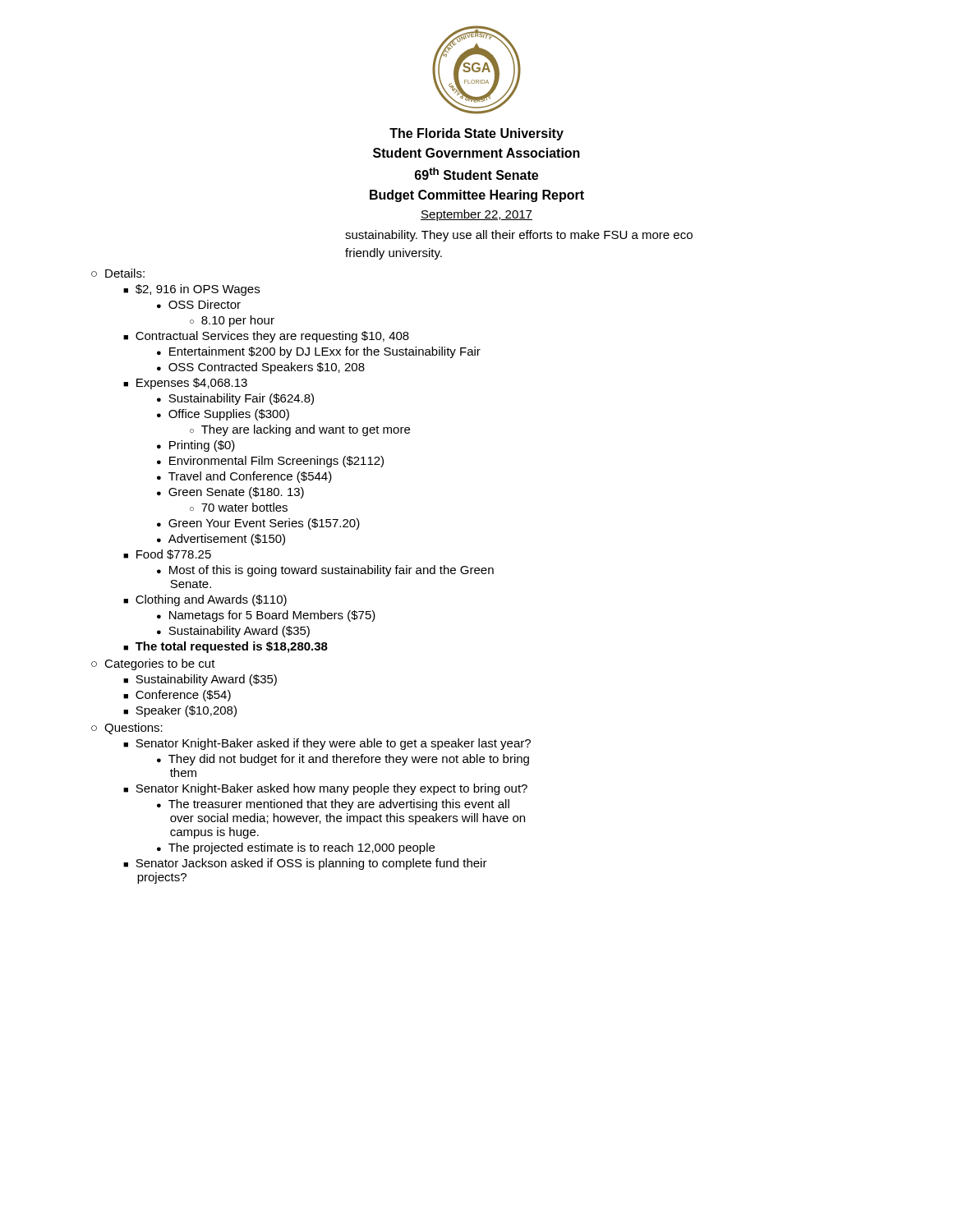Find the block on this page that starts "Nametags for 5"
This screenshot has width=953, height=1232.
272,615
